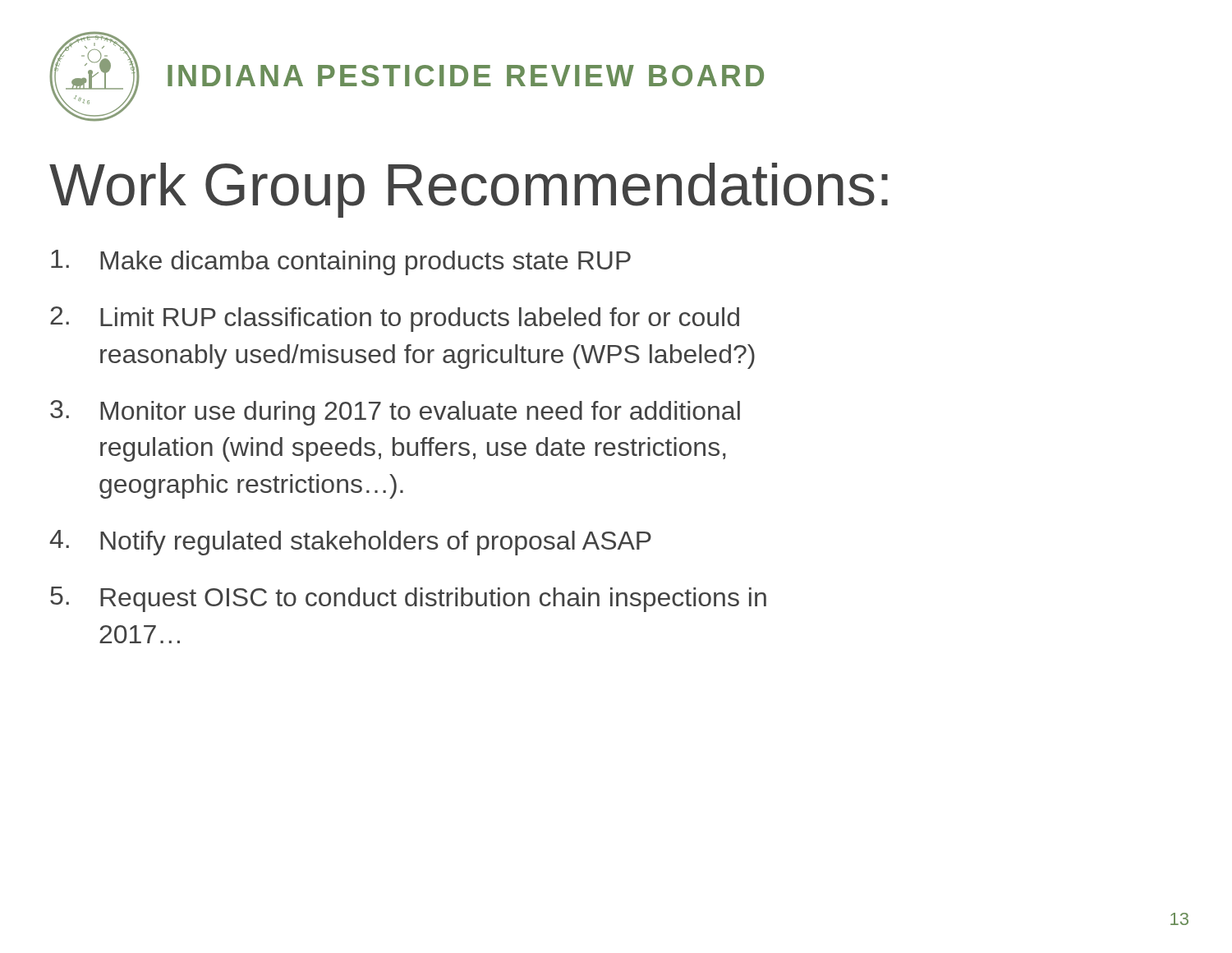
Task: Find the list item containing "3. Monitor use during 2017 to"
Action: (395, 448)
